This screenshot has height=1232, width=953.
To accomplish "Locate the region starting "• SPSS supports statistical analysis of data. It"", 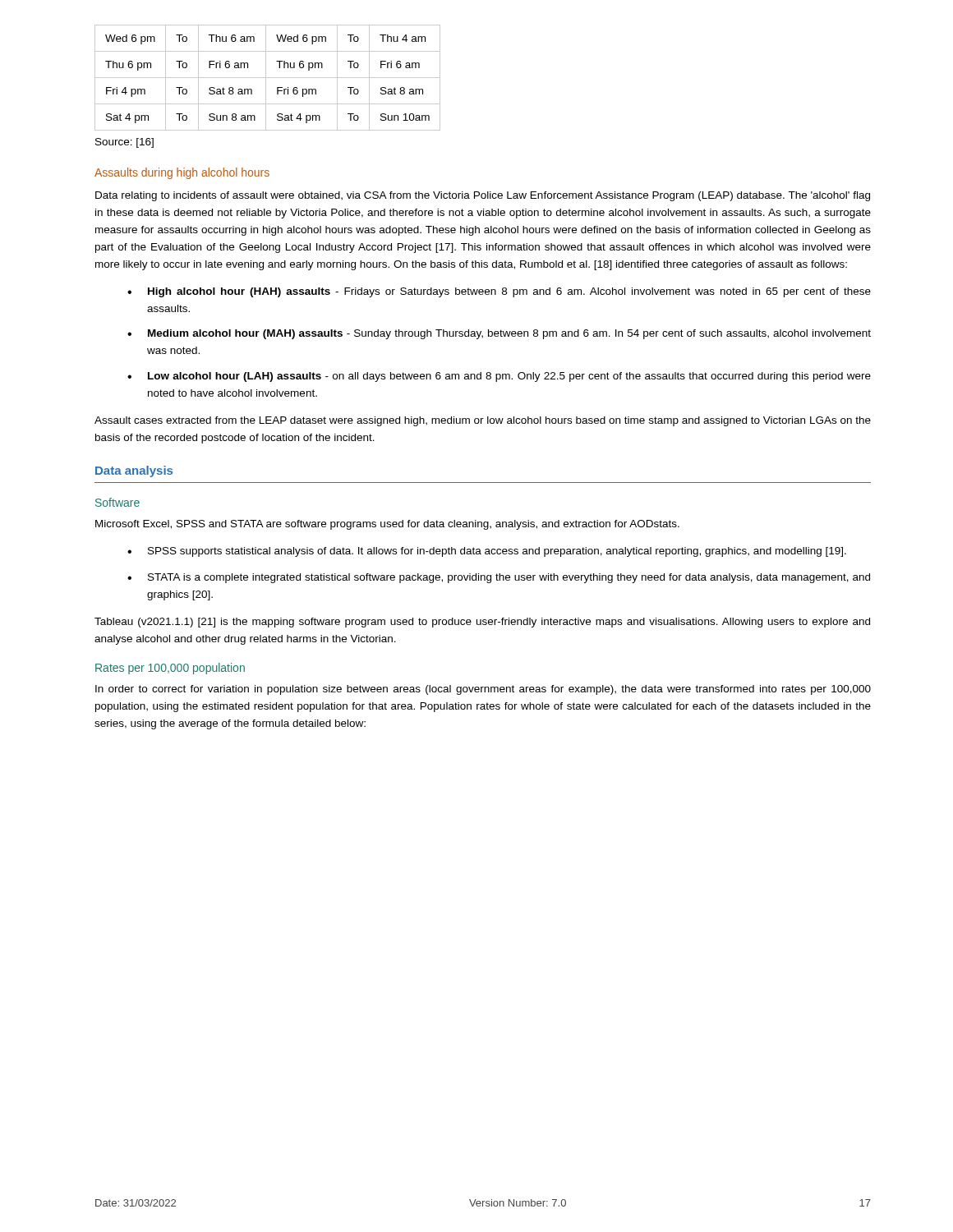I will click(x=499, y=552).
